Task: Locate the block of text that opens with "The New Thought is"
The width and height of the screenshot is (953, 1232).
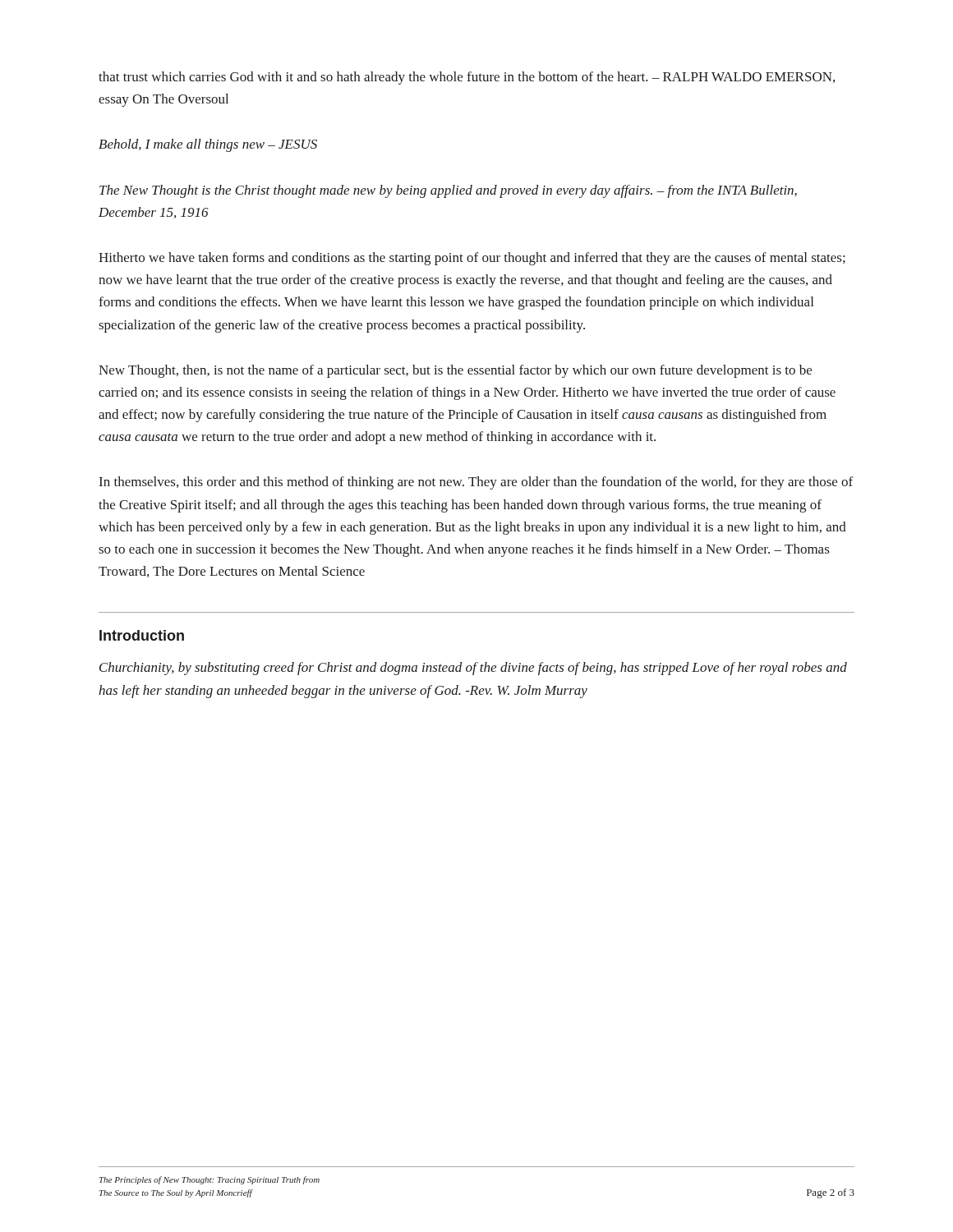Action: tap(448, 201)
